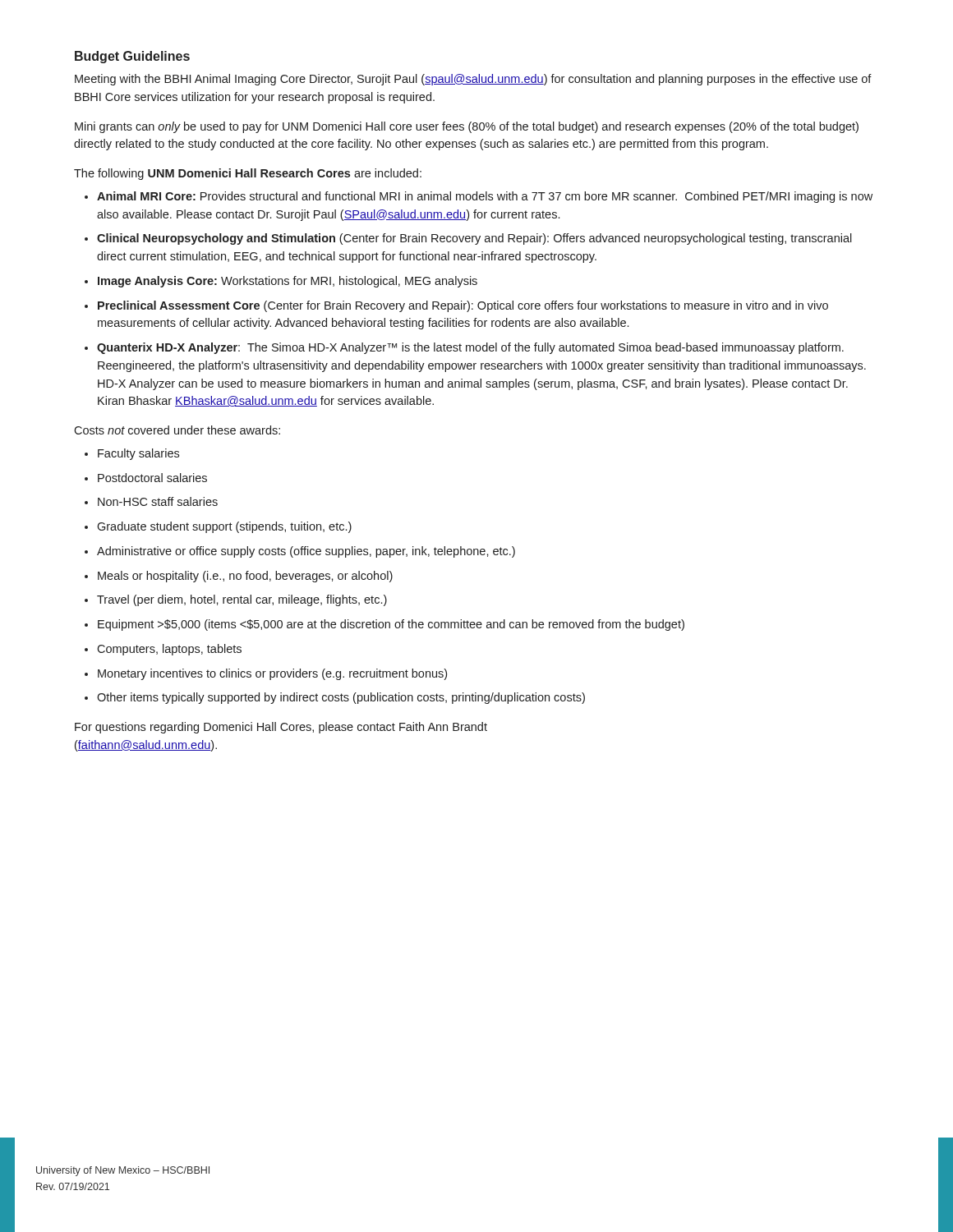
Task: Click the passage that begins "The following UNM Domenici Hall Research Cores"
Action: [x=248, y=173]
